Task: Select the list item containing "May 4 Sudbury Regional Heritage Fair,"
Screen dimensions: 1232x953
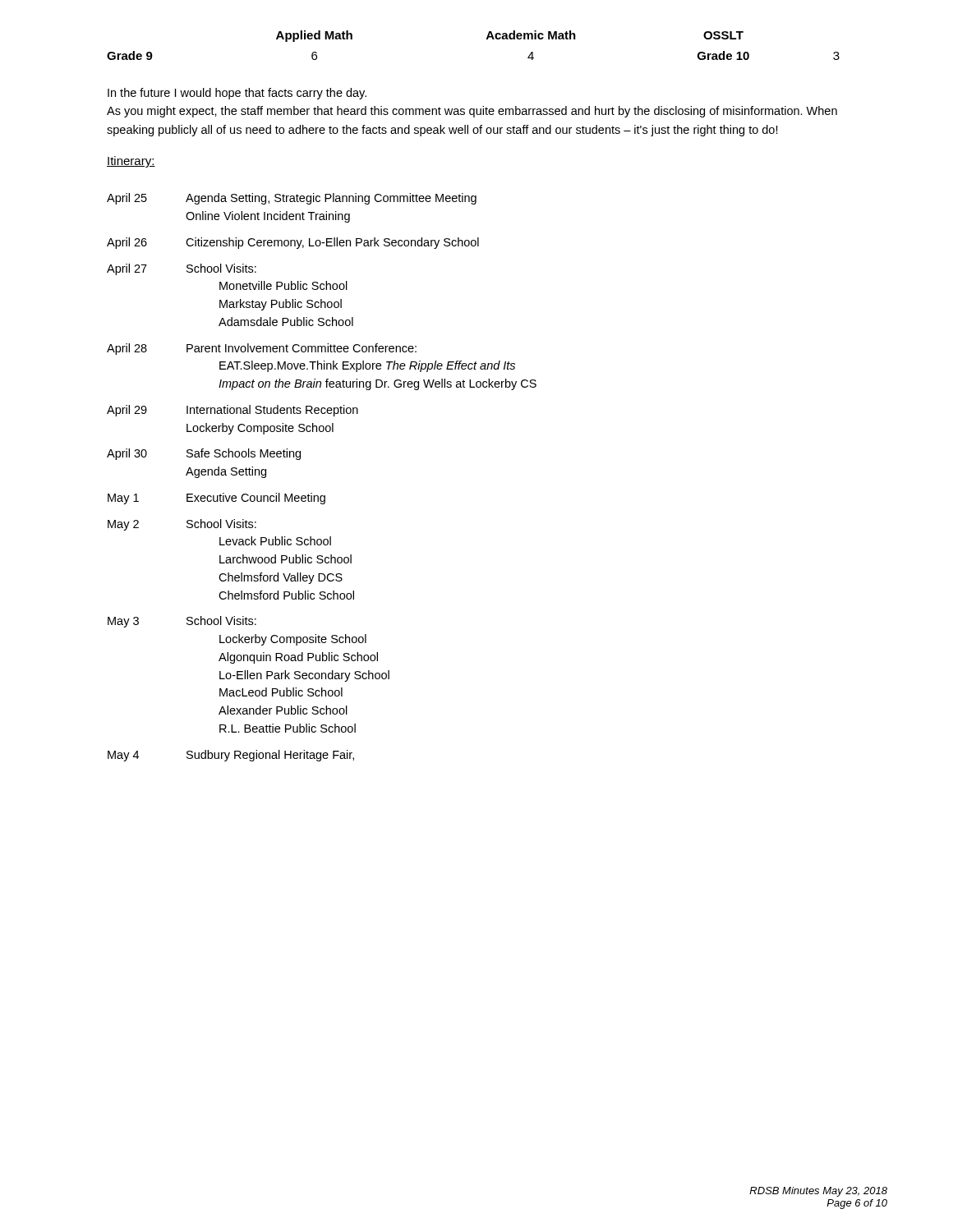Action: coord(231,756)
